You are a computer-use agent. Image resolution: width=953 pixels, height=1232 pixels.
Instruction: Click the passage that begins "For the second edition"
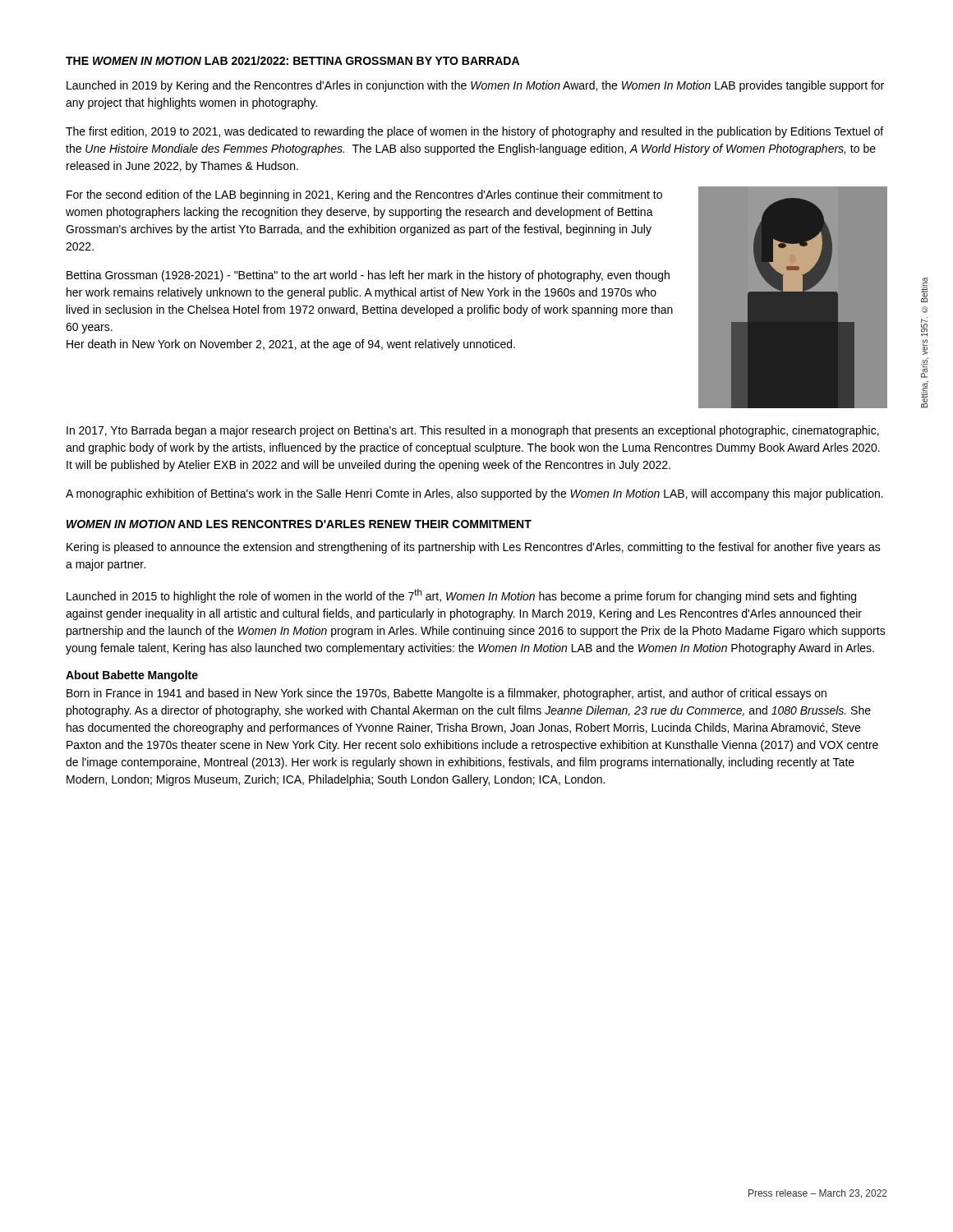tap(374, 270)
